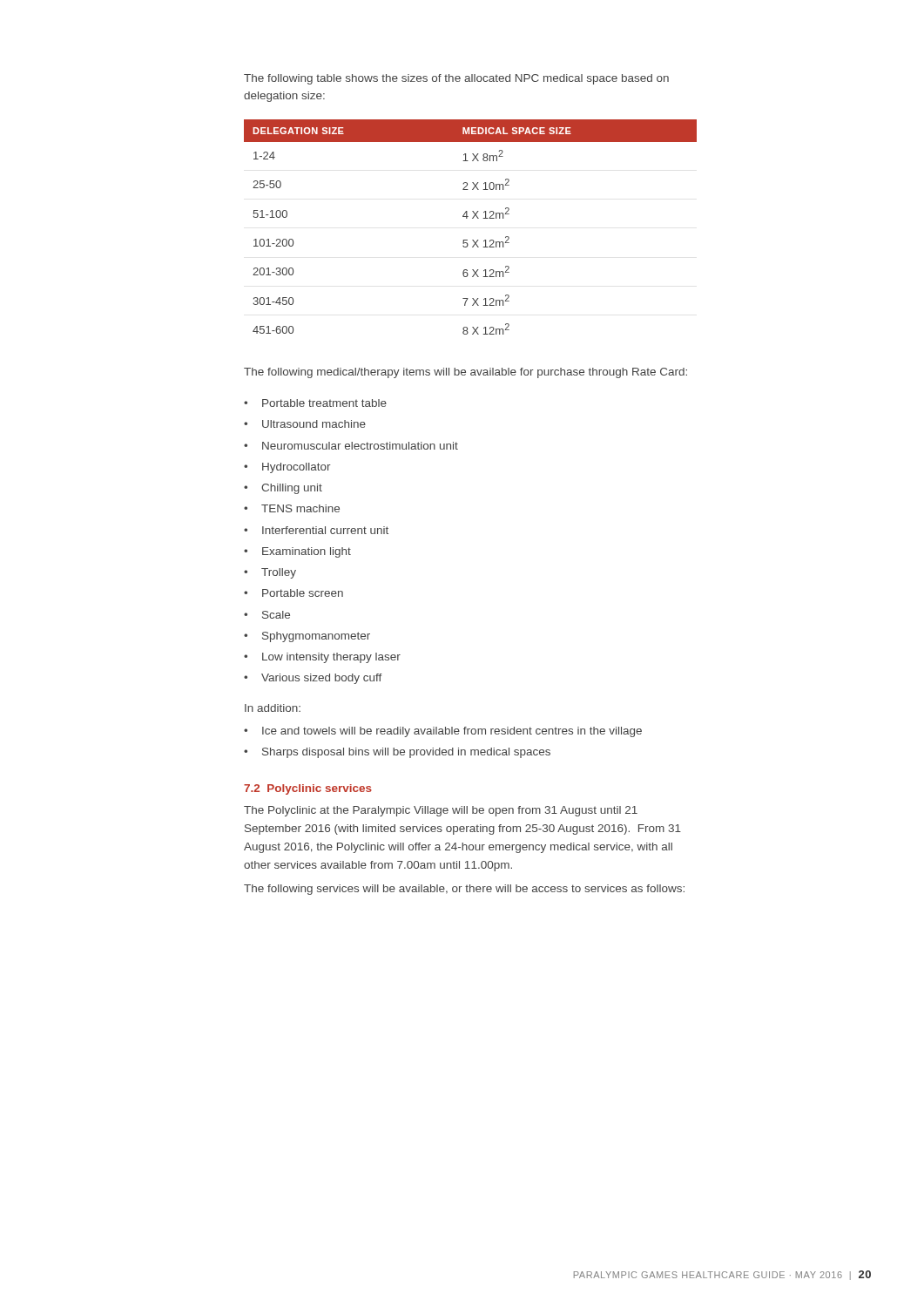Locate the text starting "•Portable screen"

click(294, 594)
